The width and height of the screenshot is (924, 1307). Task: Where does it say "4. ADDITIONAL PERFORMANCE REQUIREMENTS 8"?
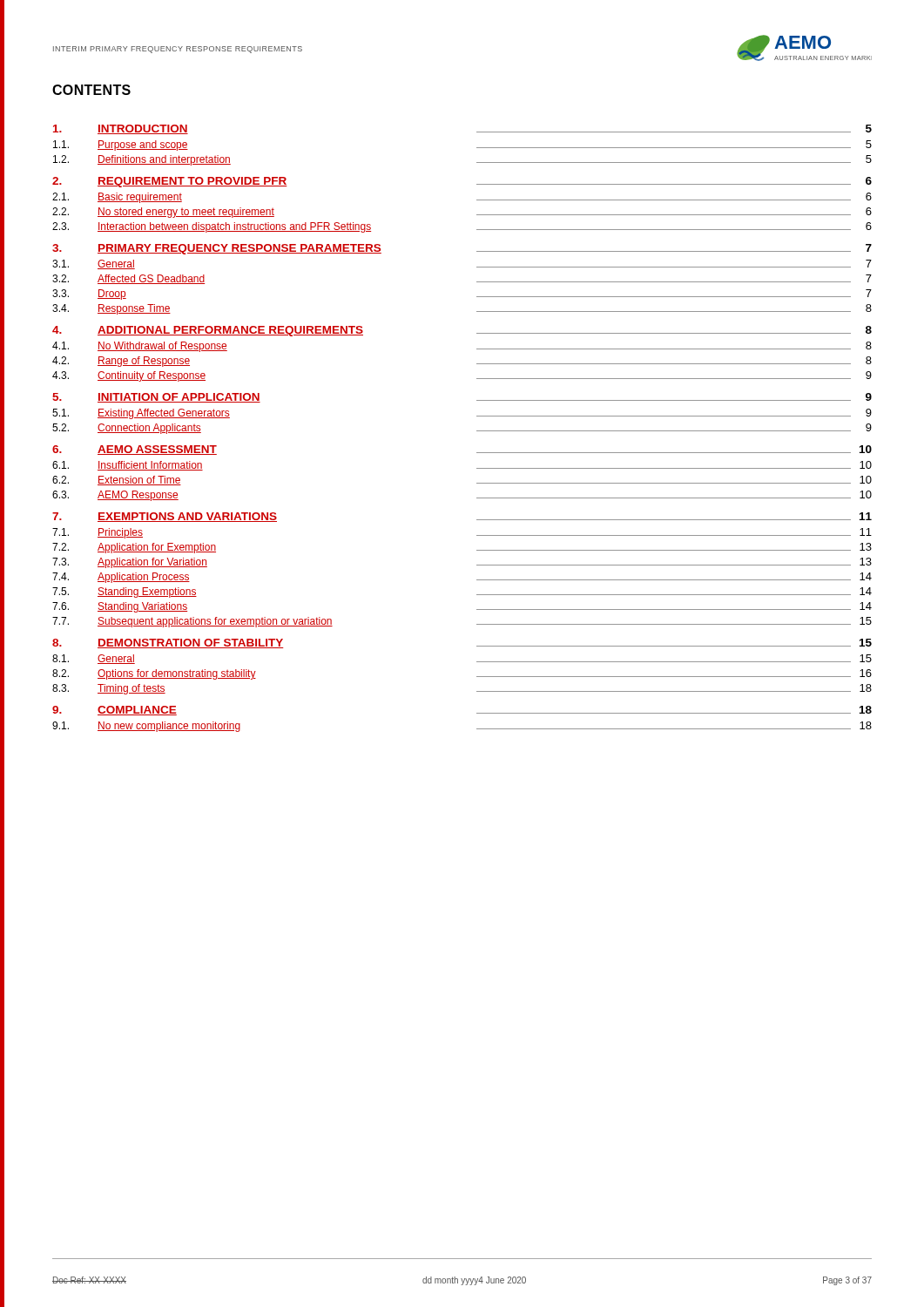[230, 331]
